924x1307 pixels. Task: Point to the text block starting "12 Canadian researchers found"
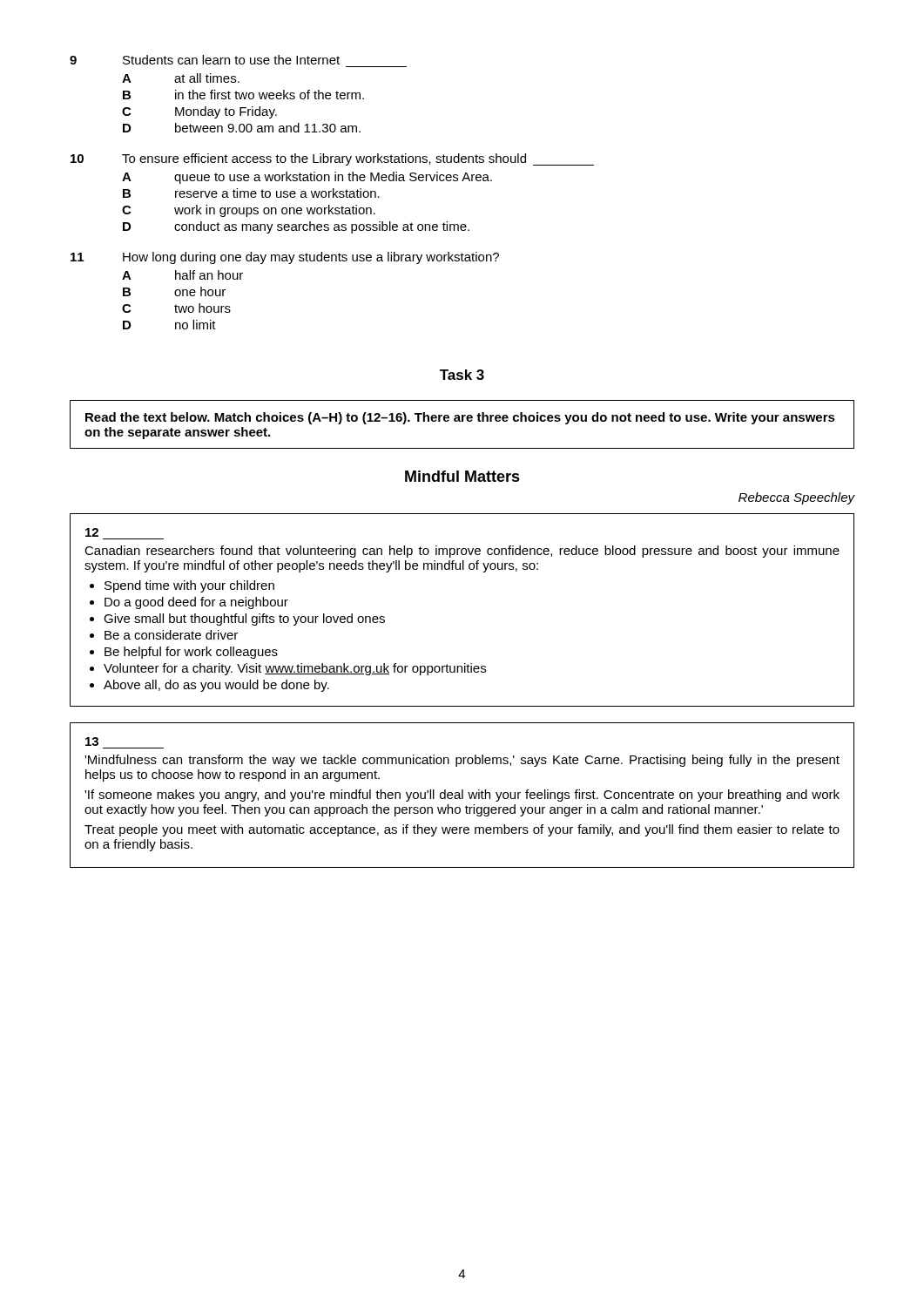tap(92, 532)
